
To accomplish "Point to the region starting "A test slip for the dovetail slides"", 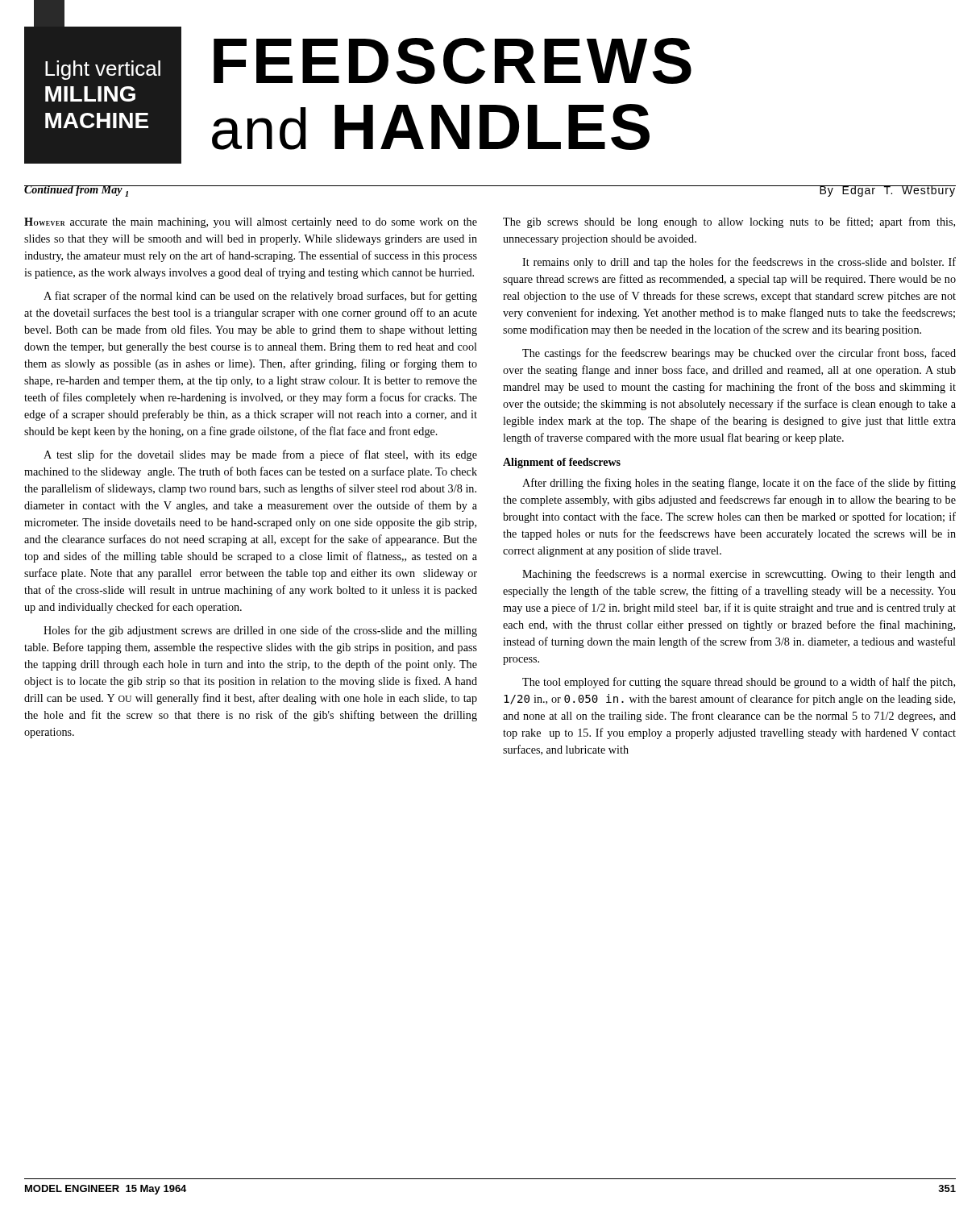I will (251, 531).
